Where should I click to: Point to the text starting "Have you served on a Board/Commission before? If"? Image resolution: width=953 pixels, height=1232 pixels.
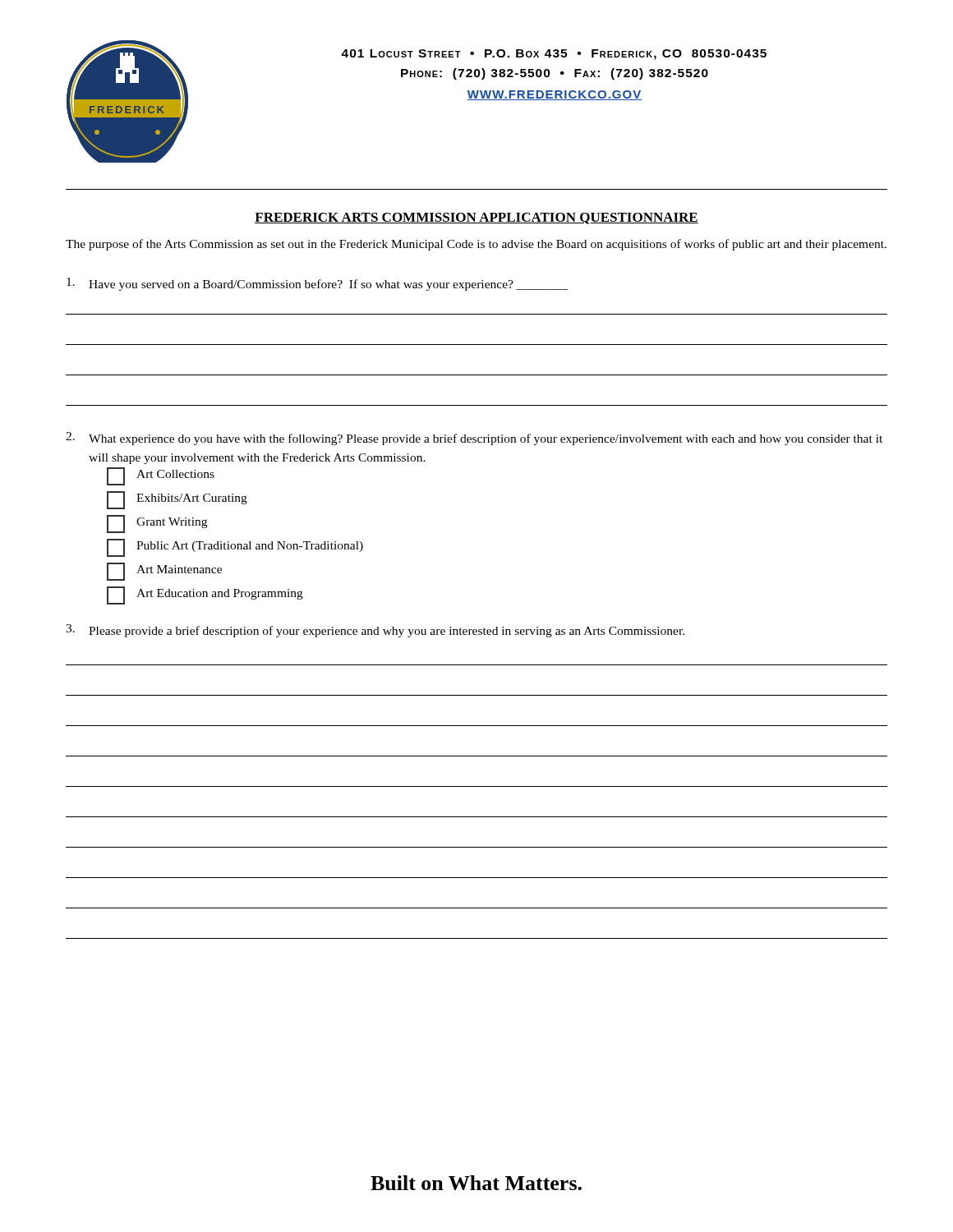pyautogui.click(x=476, y=284)
